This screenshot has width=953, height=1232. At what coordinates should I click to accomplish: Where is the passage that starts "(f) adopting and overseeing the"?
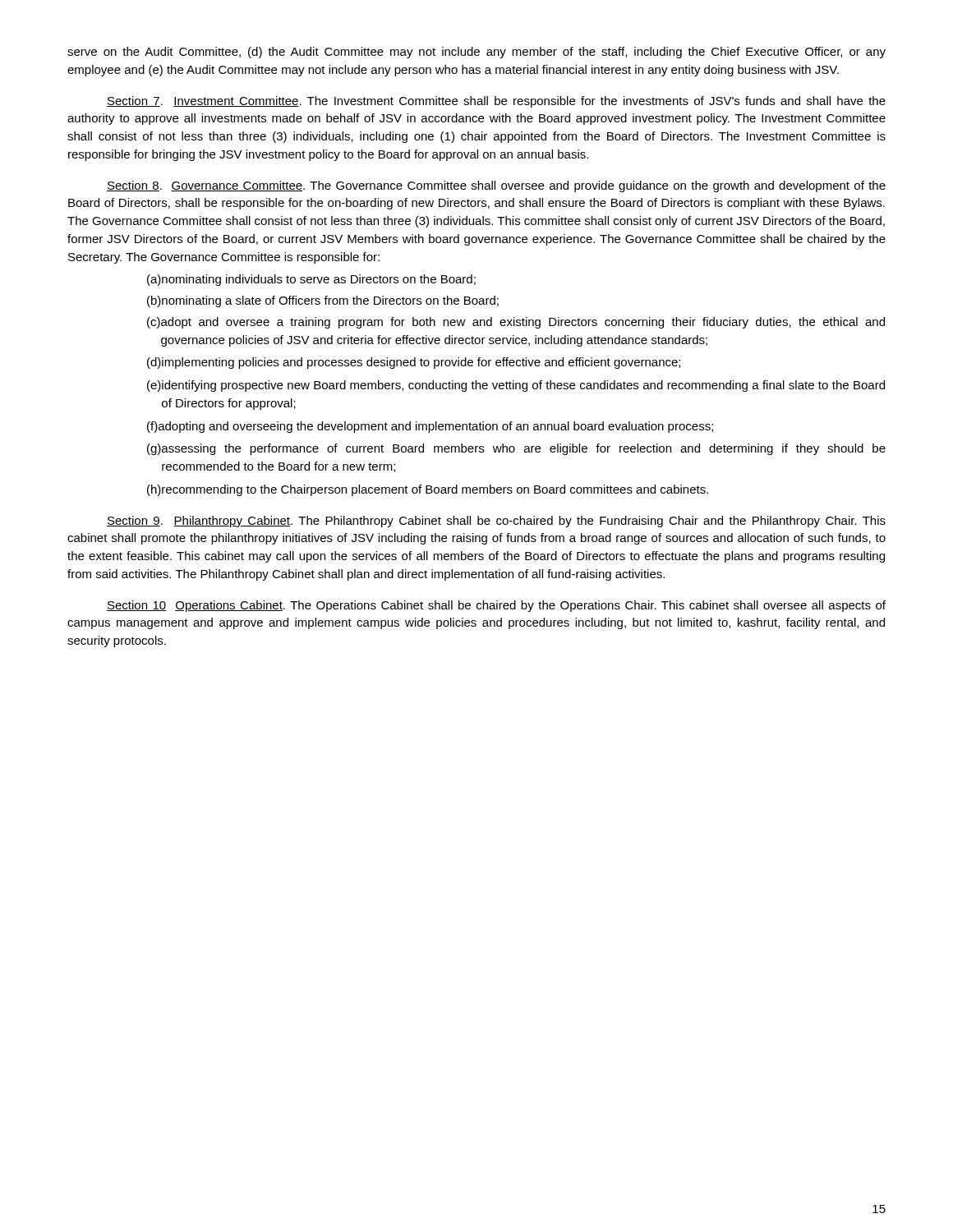(476, 426)
